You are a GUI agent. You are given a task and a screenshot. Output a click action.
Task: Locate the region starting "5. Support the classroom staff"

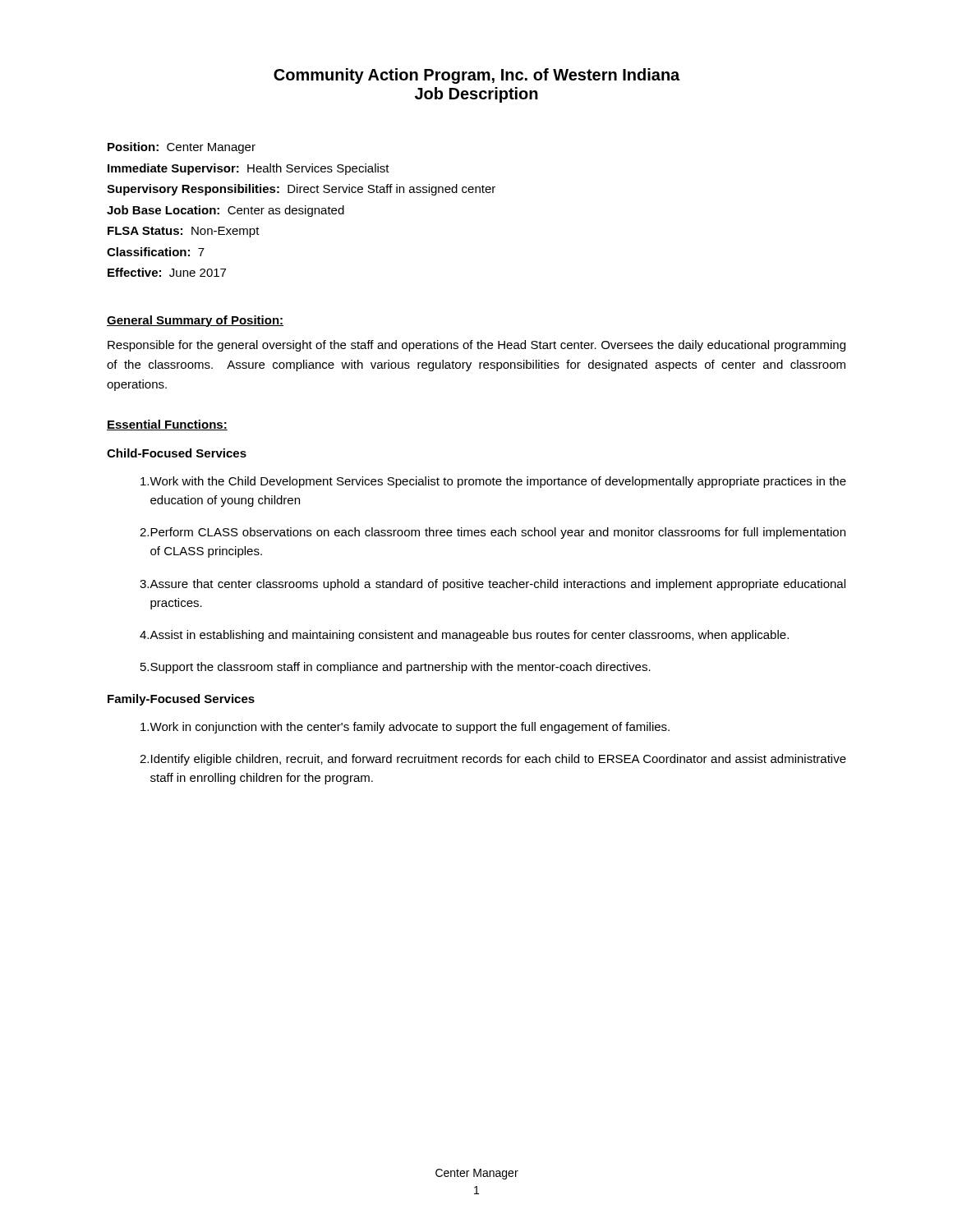(476, 667)
